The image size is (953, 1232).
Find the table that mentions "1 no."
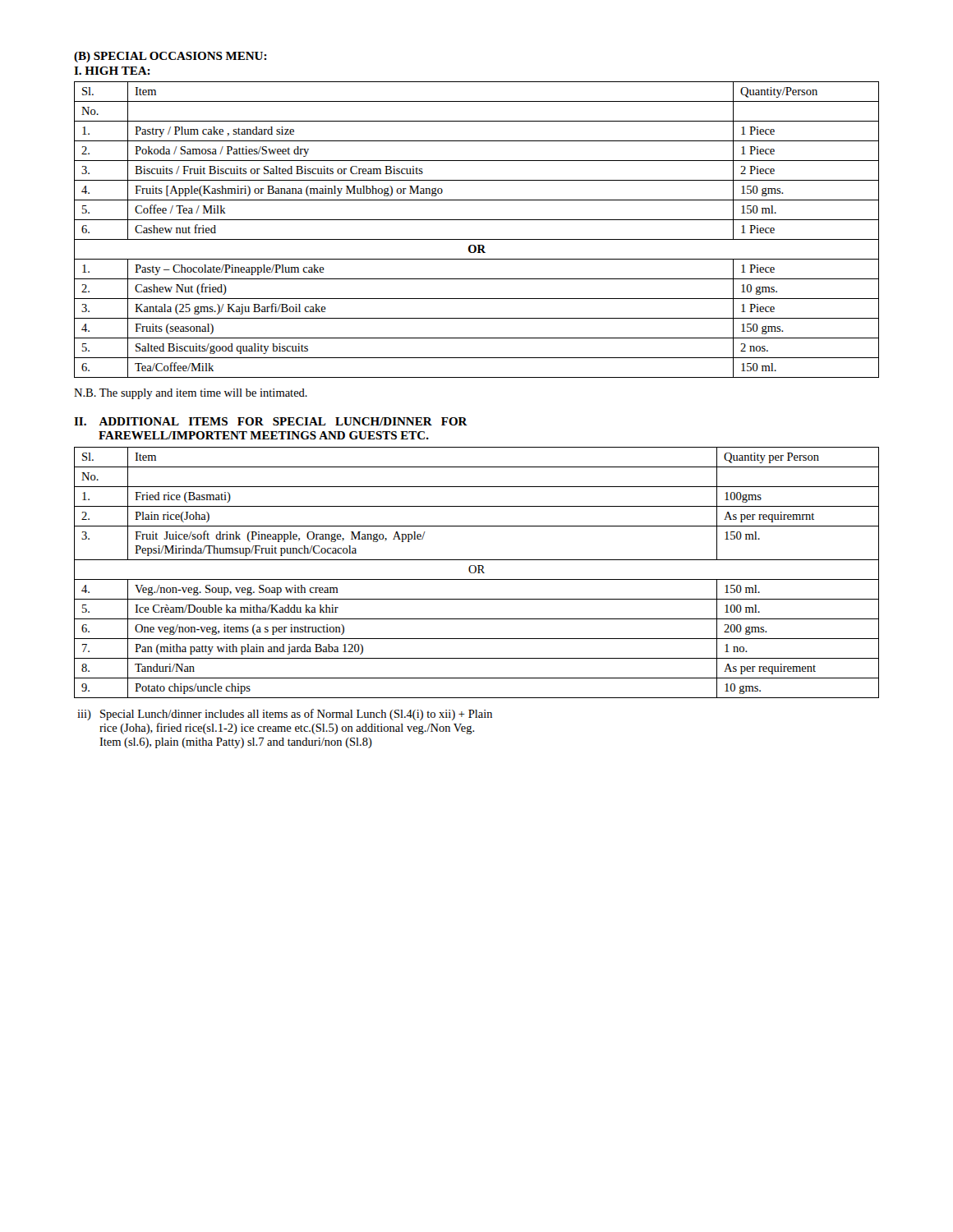476,573
